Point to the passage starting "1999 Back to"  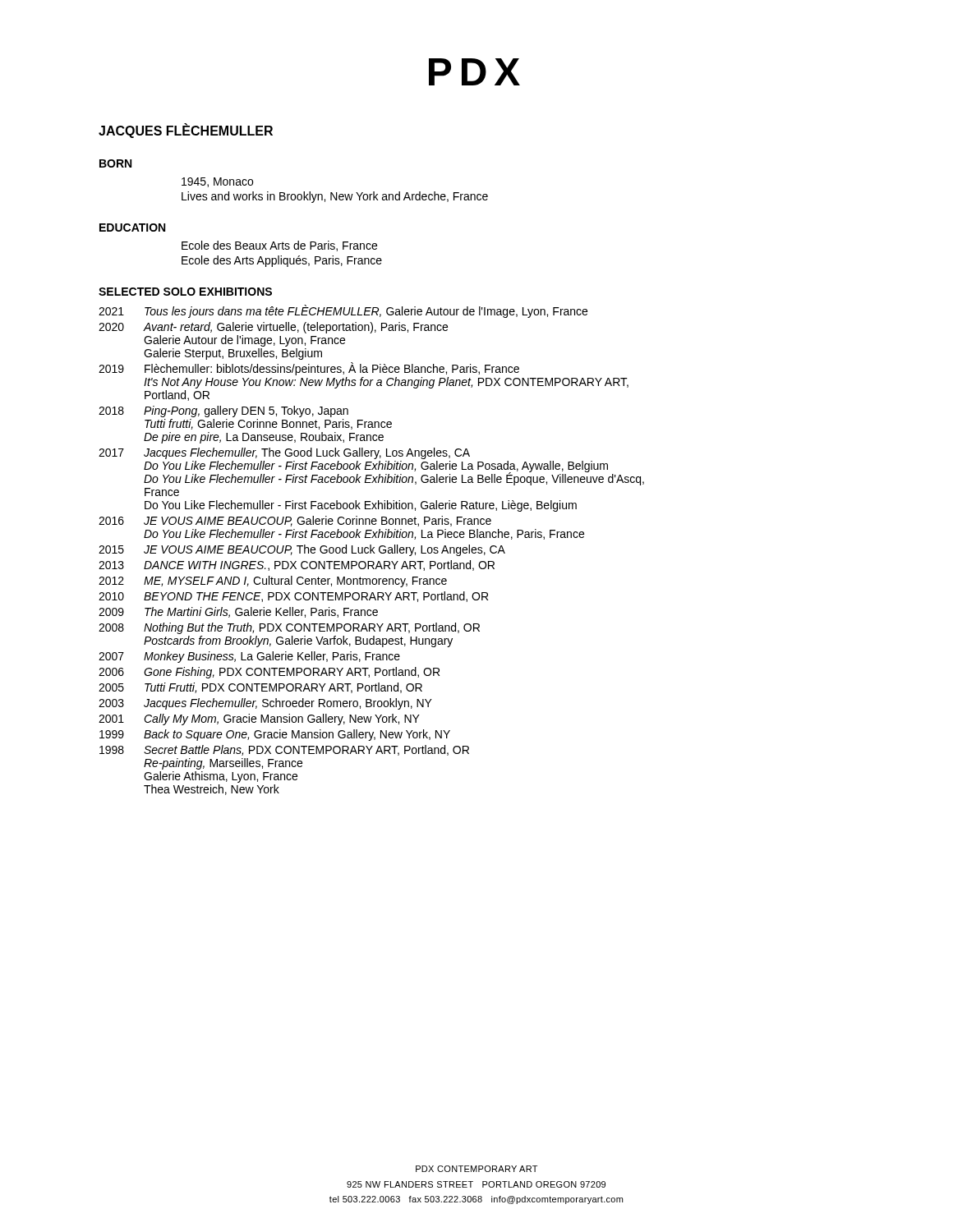pos(275,735)
